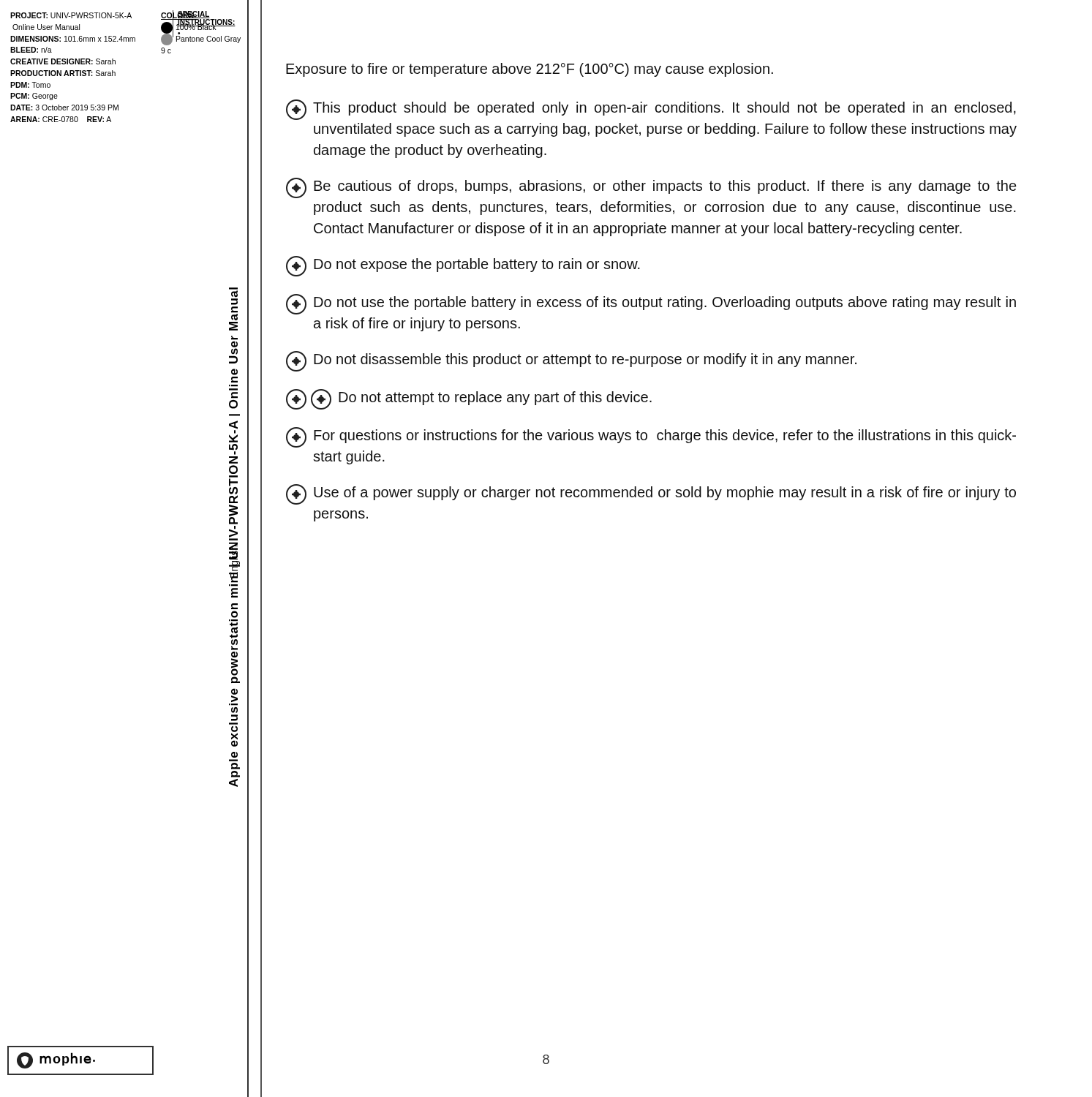Locate the block starting "Do not attempt to replace any"
Image resolution: width=1092 pixels, height=1097 pixels.
tap(651, 399)
